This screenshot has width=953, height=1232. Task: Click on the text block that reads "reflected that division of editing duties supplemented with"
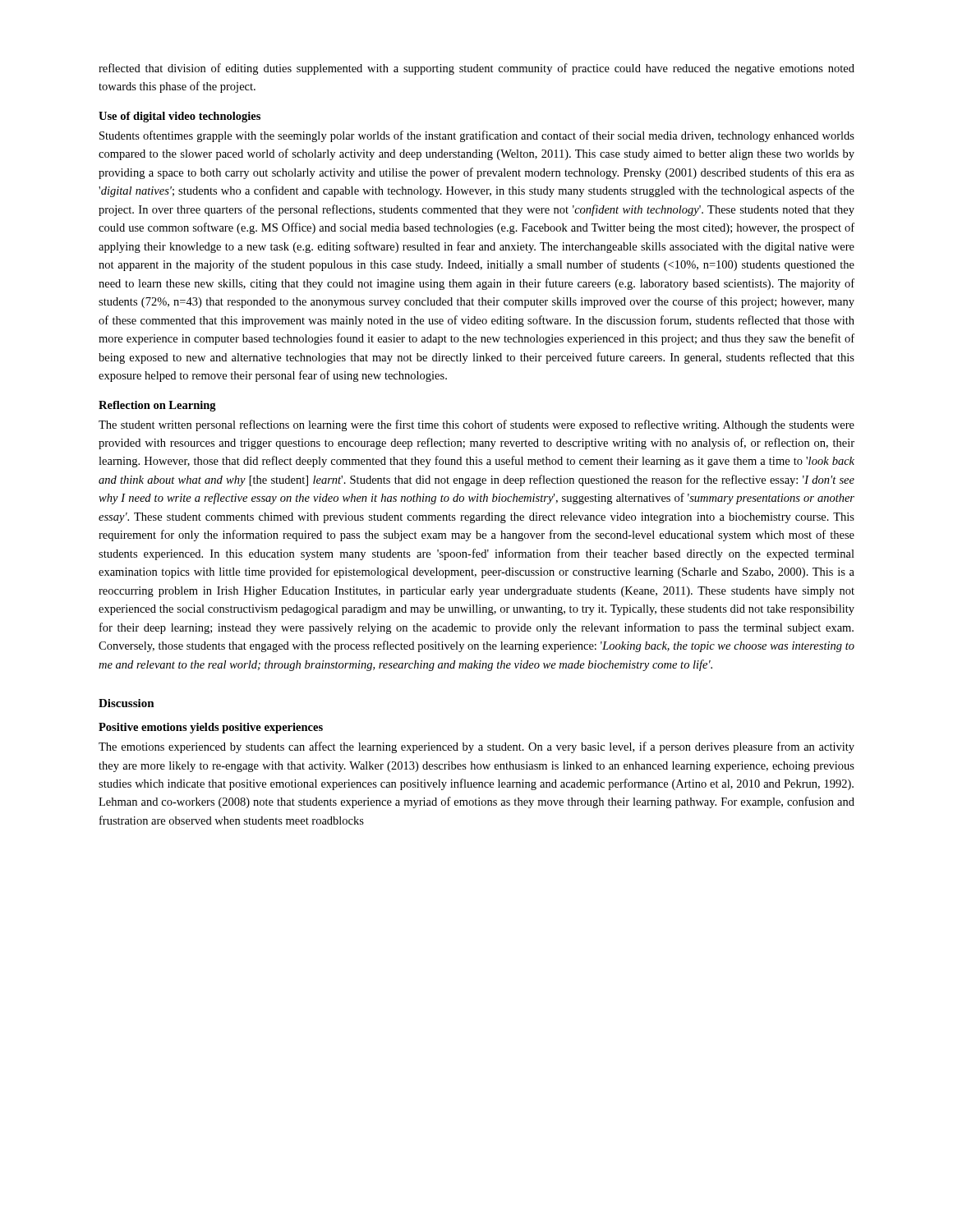pos(476,78)
